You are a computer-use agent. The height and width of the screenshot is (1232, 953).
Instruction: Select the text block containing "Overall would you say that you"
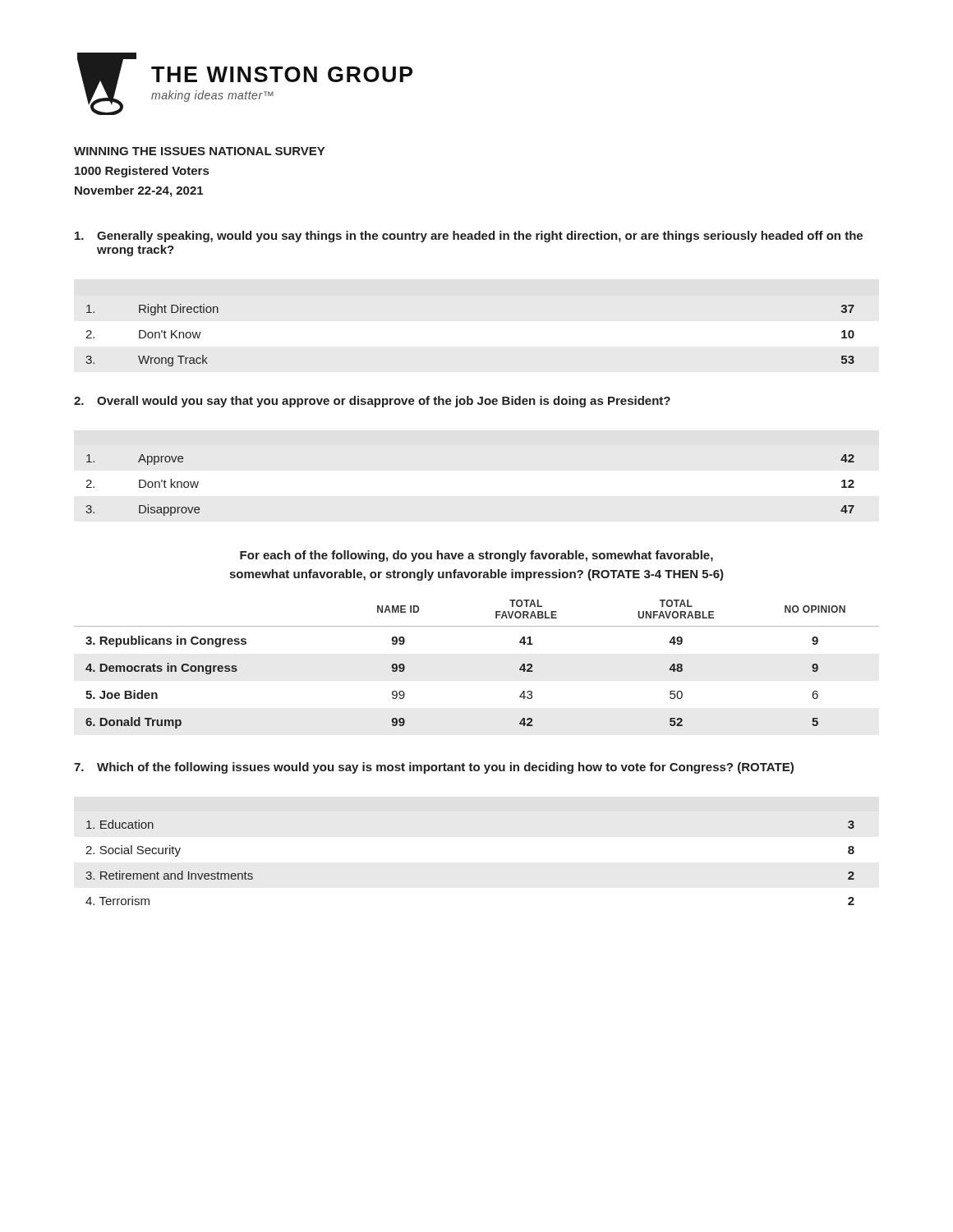point(476,400)
